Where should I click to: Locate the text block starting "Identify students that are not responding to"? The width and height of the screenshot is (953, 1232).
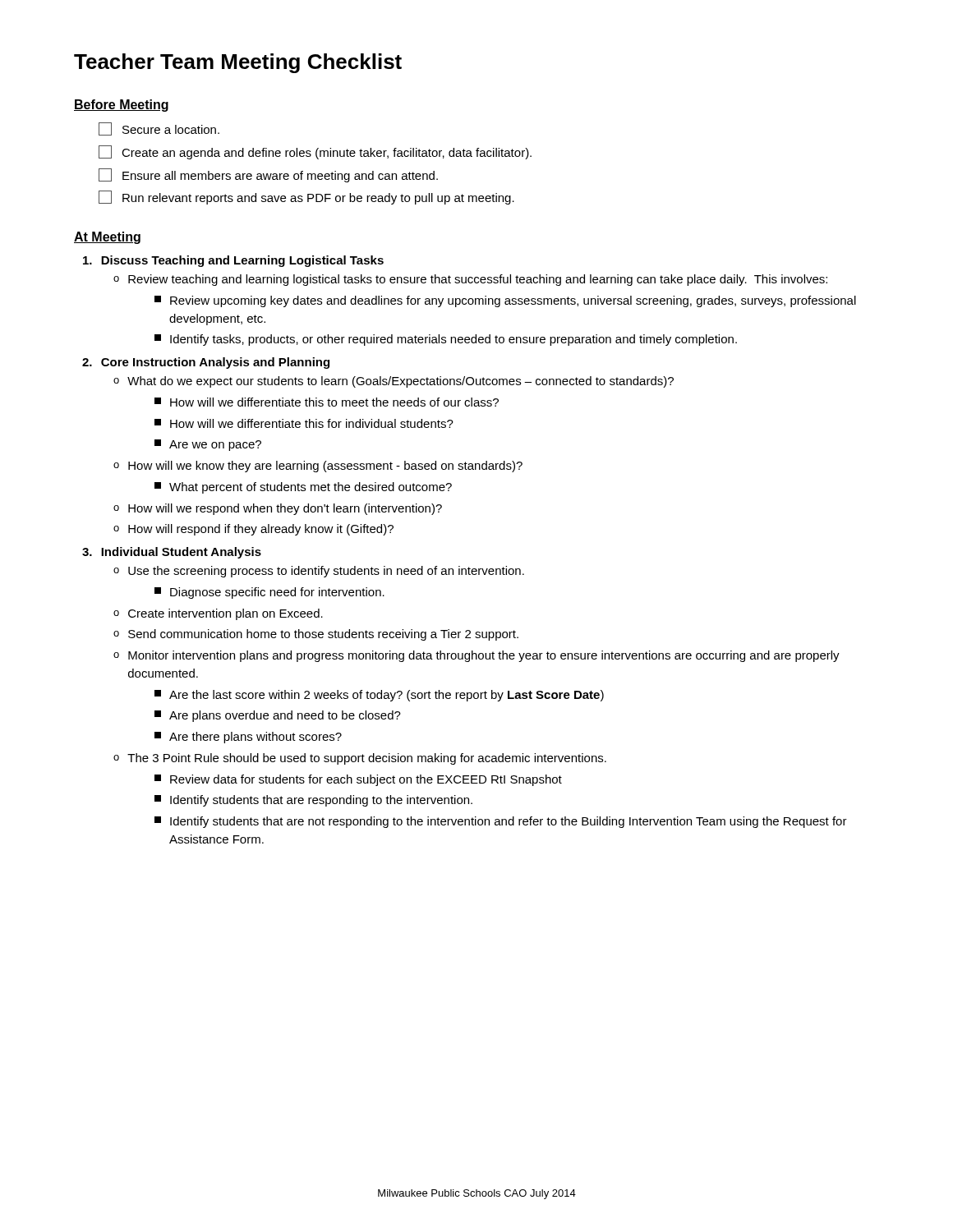517,830
